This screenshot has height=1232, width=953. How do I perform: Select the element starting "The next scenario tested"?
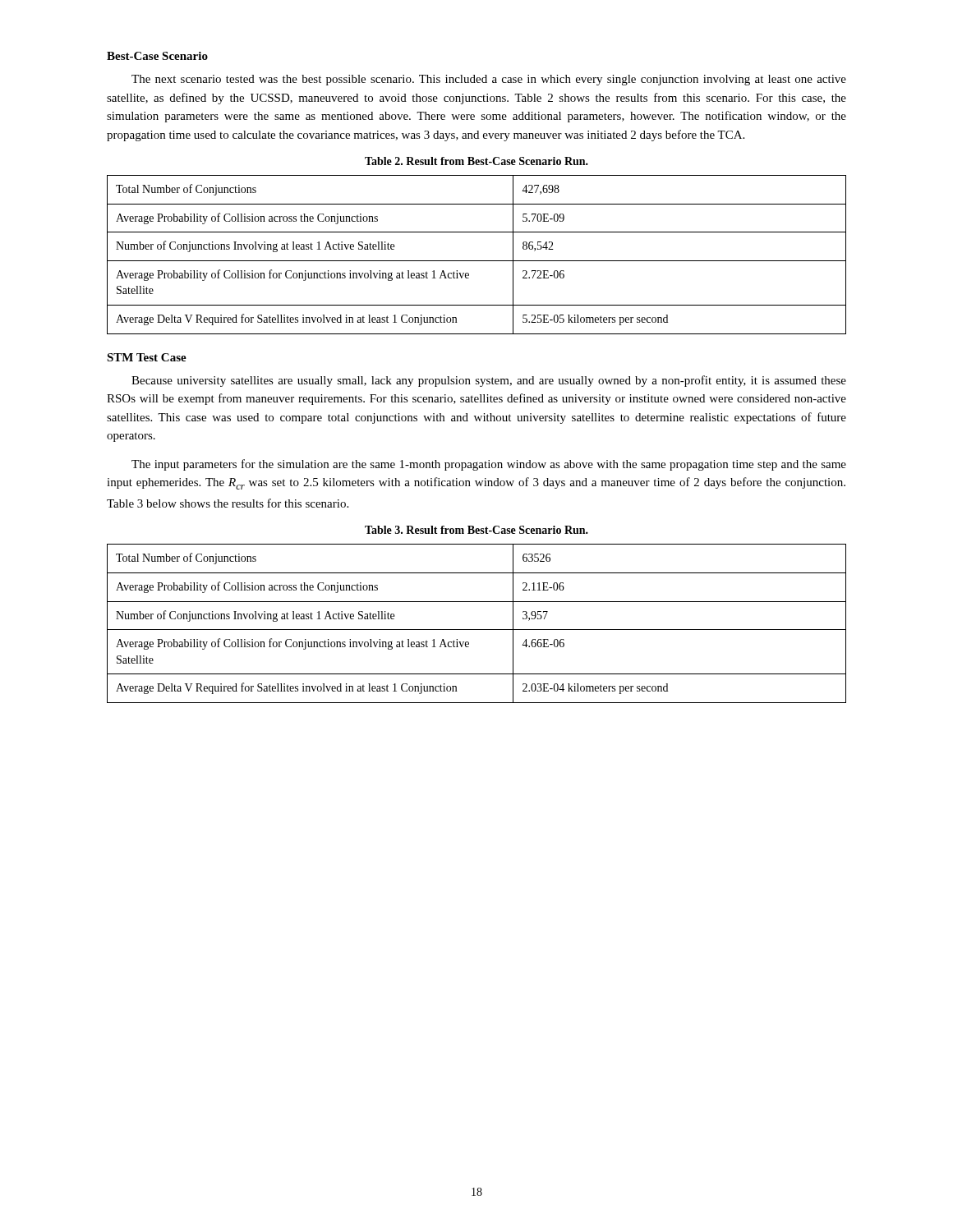tap(476, 107)
